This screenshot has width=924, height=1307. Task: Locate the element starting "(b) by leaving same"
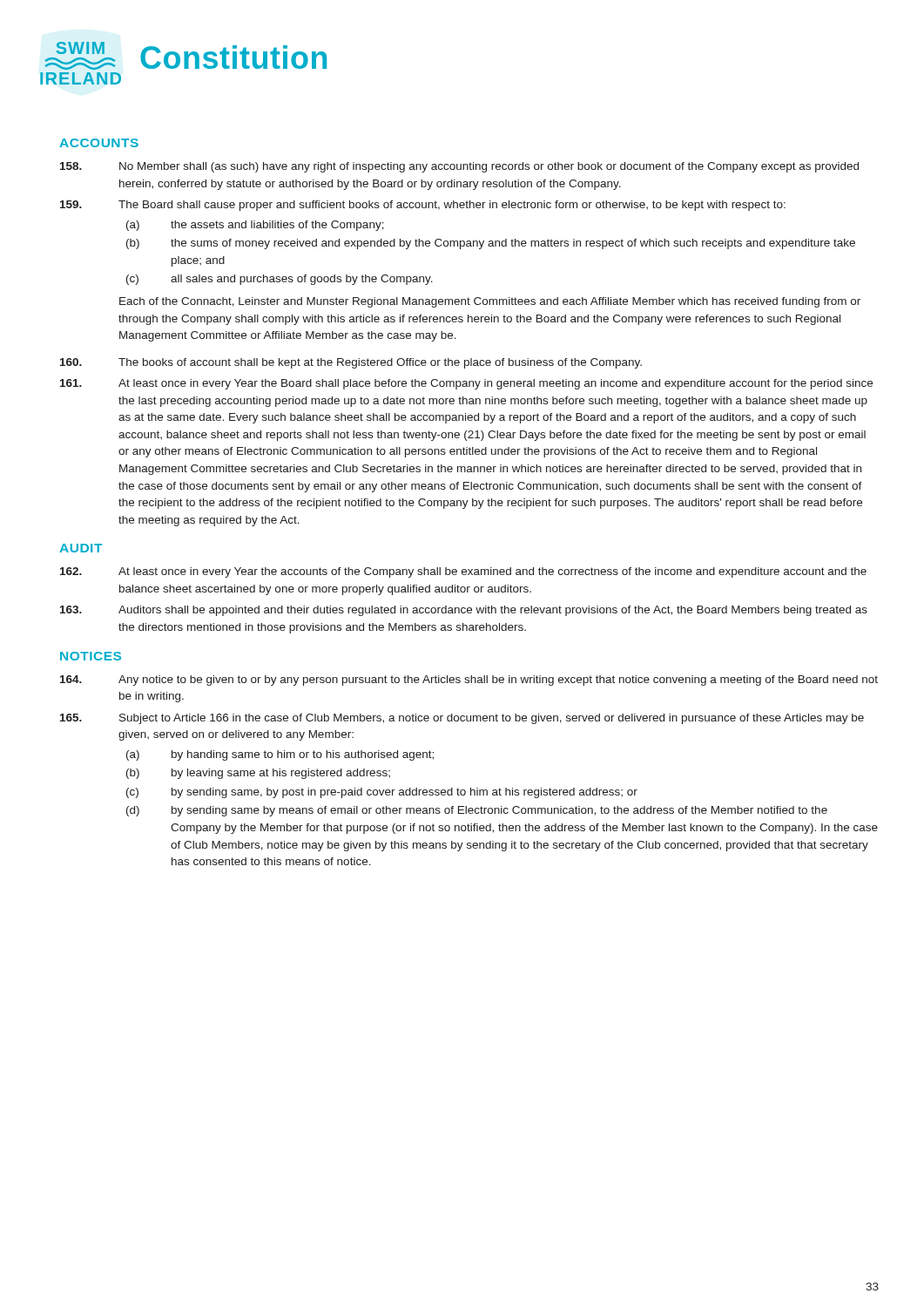[x=258, y=774]
